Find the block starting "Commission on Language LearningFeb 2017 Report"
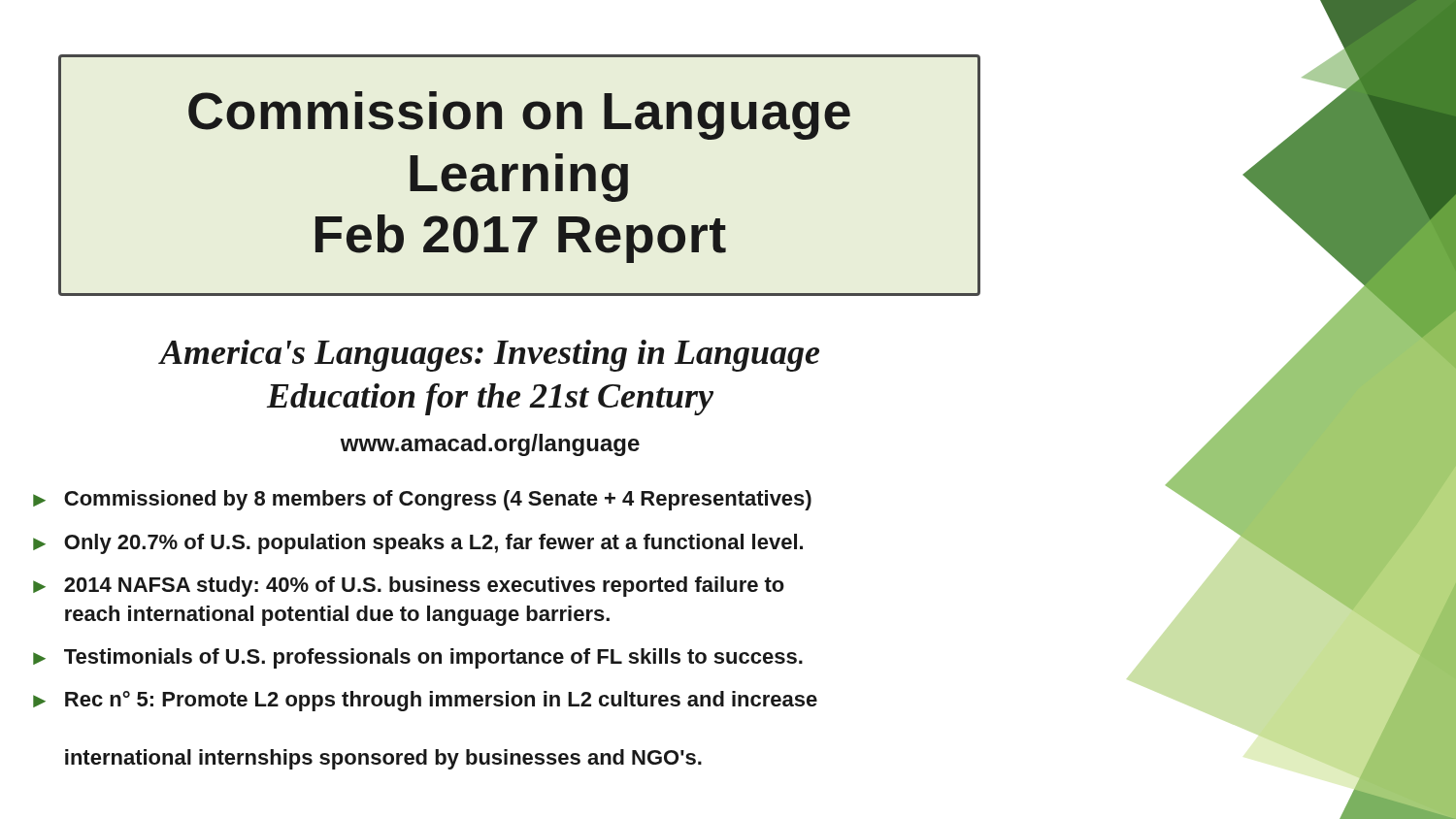The image size is (1456, 819). (x=519, y=175)
